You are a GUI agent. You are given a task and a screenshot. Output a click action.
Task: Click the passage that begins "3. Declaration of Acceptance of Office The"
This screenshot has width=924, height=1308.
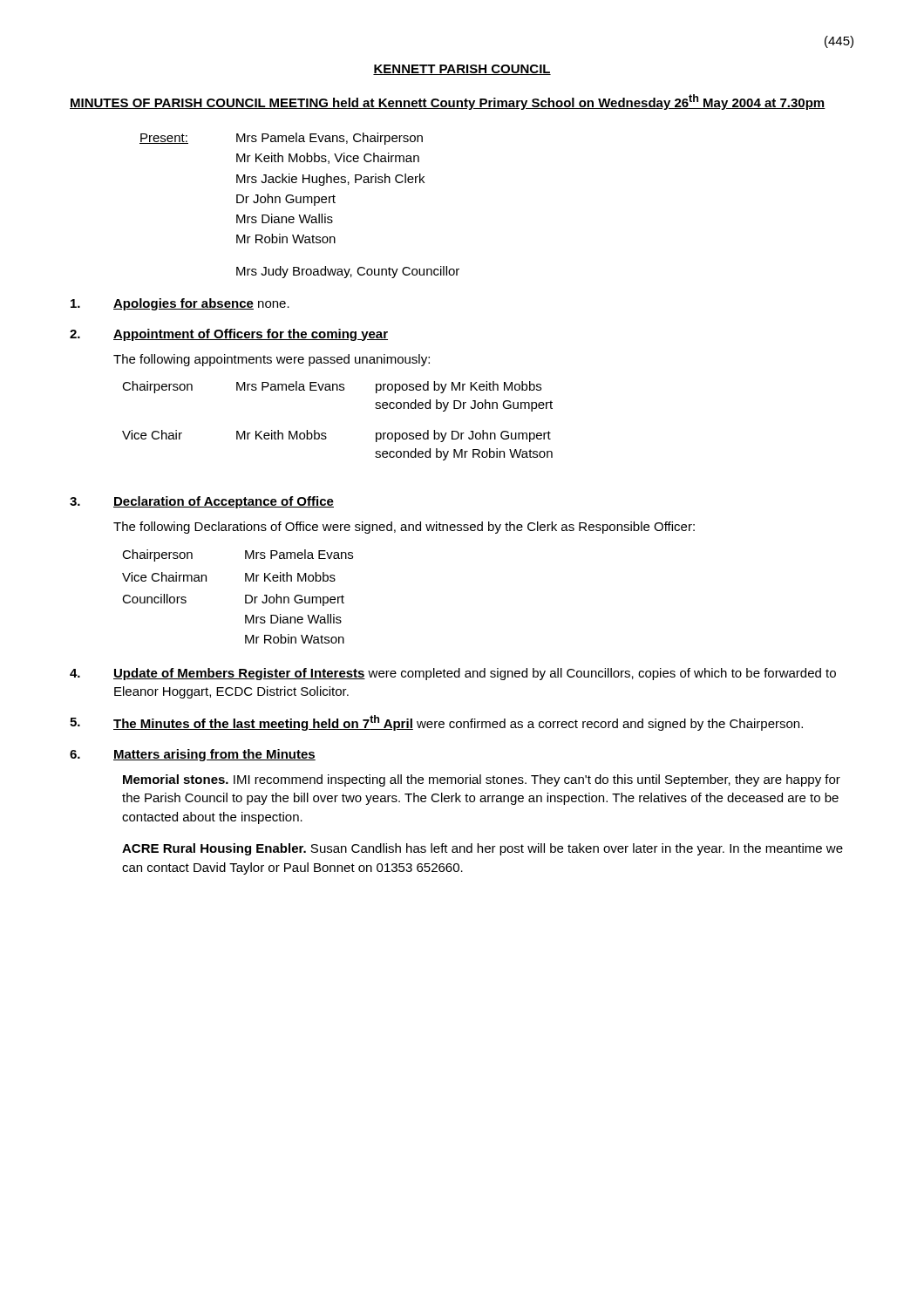click(202, 502)
